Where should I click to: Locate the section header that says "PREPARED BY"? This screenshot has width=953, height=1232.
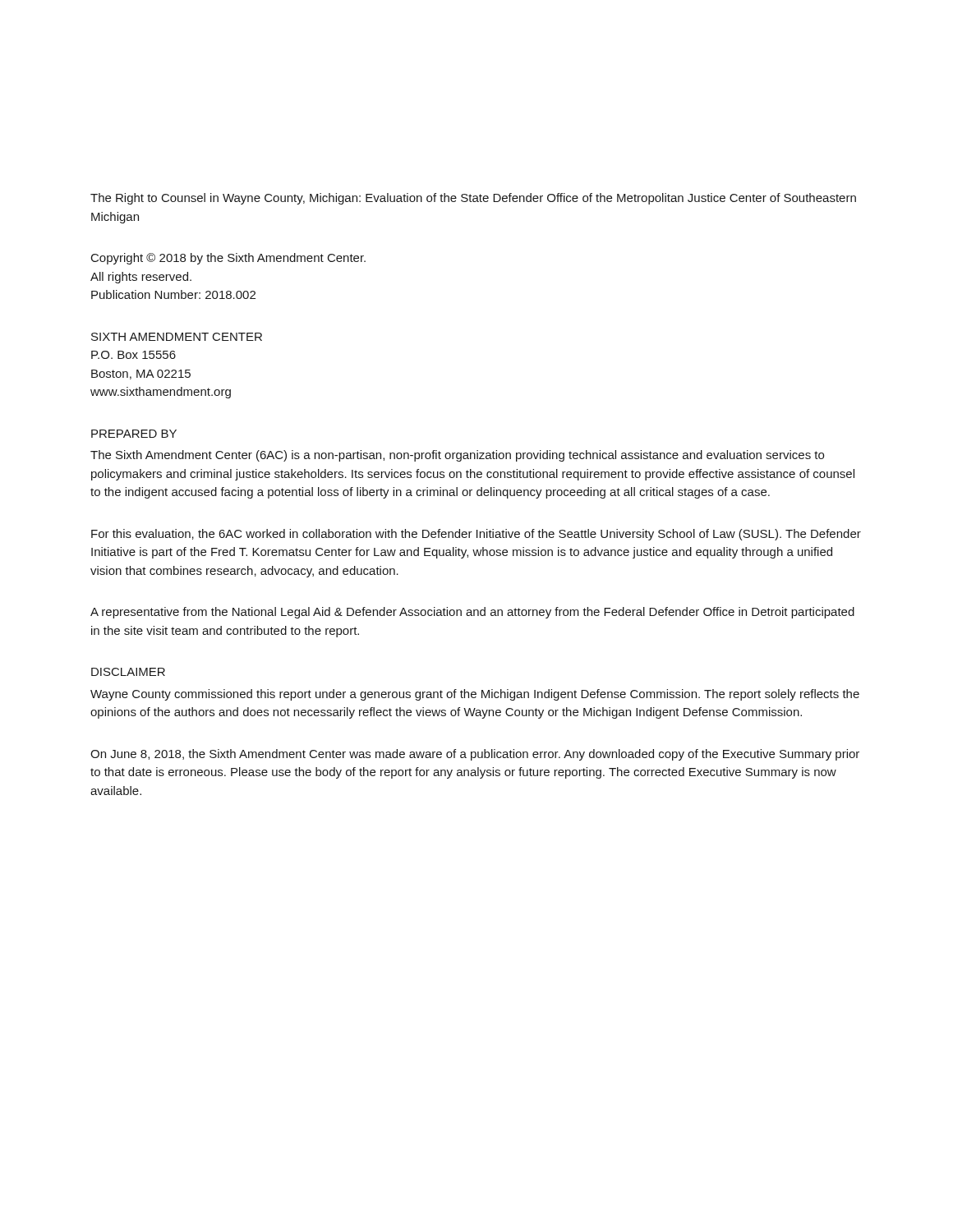134,434
